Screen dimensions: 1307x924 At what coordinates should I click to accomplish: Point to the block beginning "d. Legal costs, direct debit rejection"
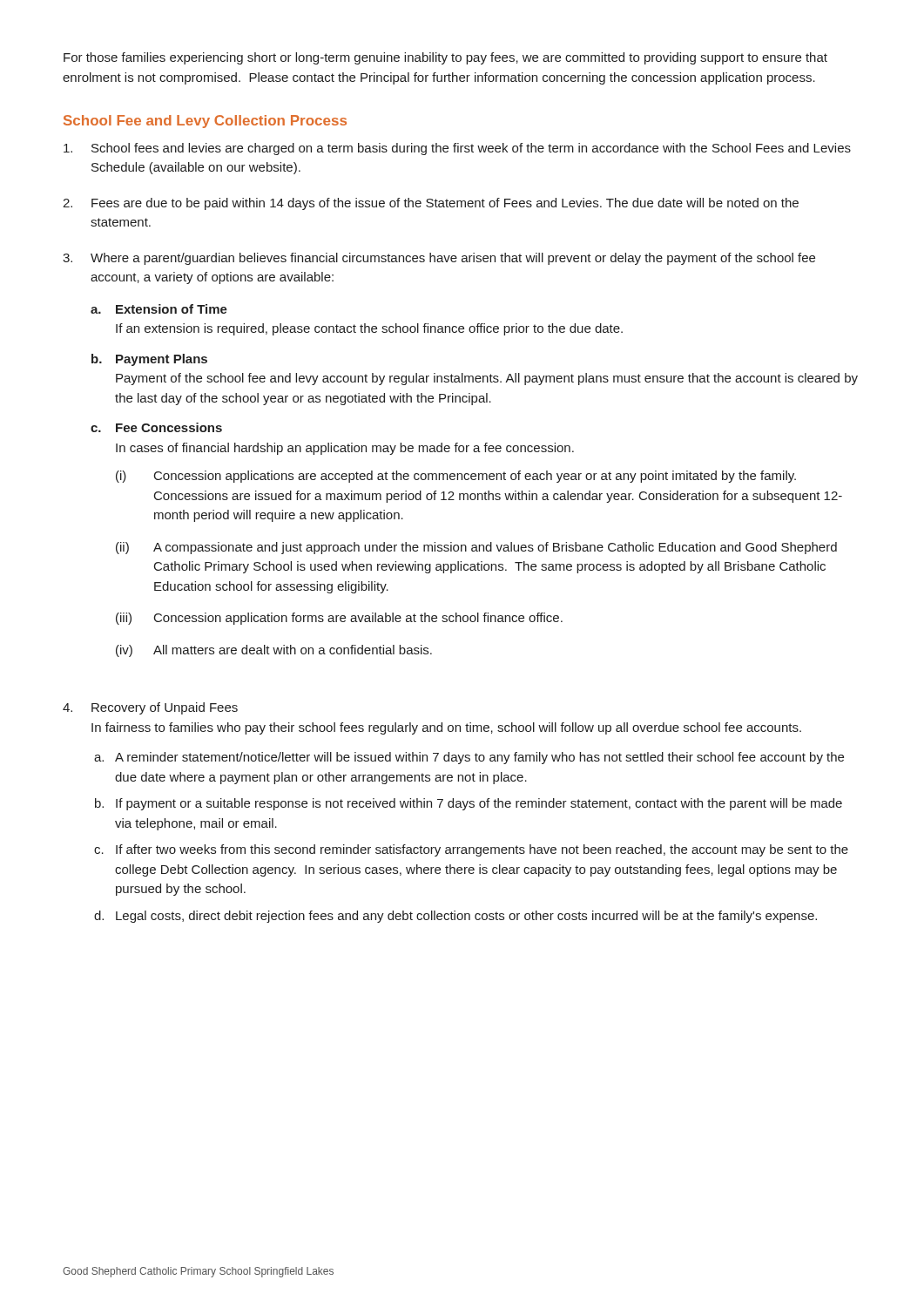click(x=478, y=916)
